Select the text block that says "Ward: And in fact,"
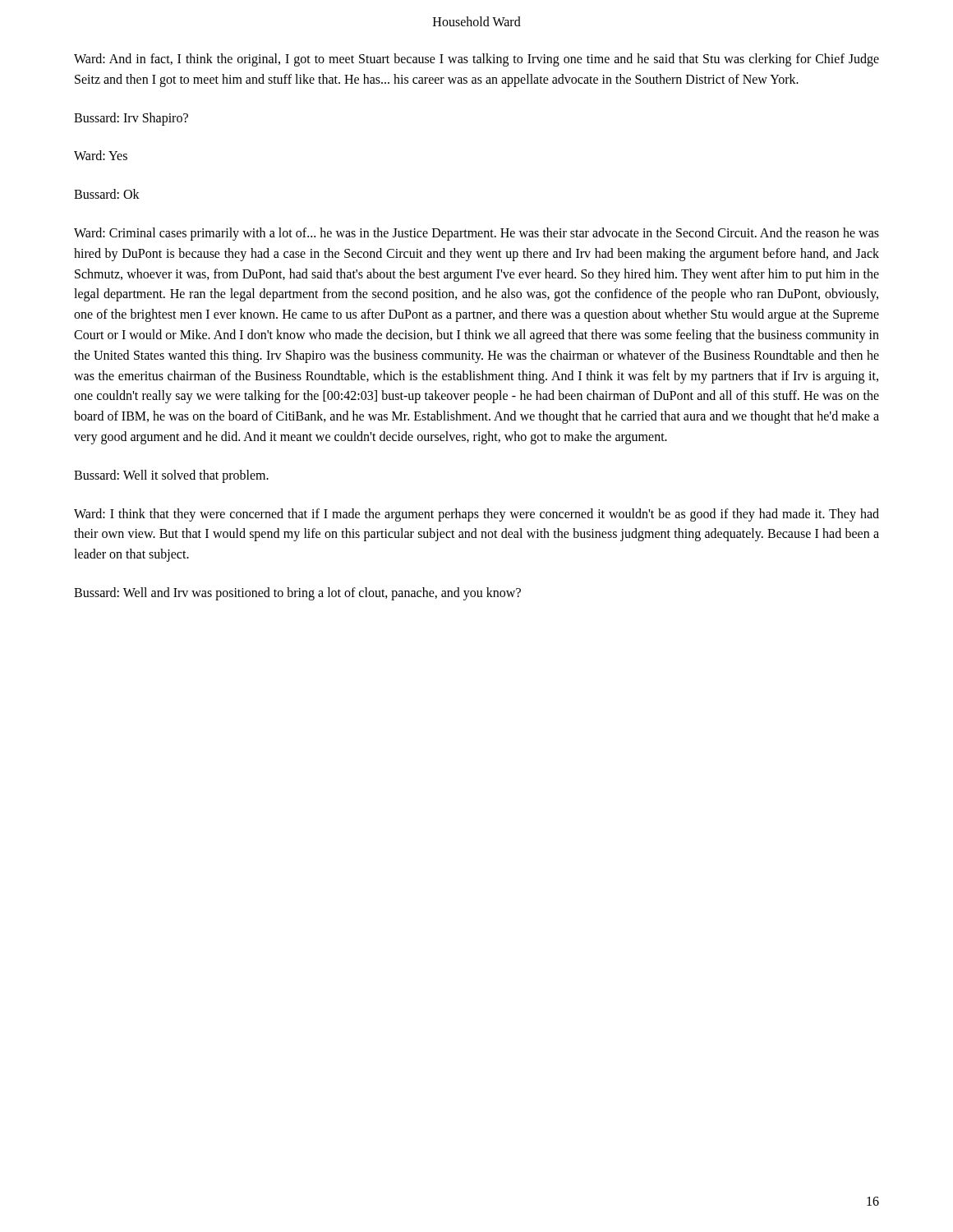953x1232 pixels. (x=476, y=69)
